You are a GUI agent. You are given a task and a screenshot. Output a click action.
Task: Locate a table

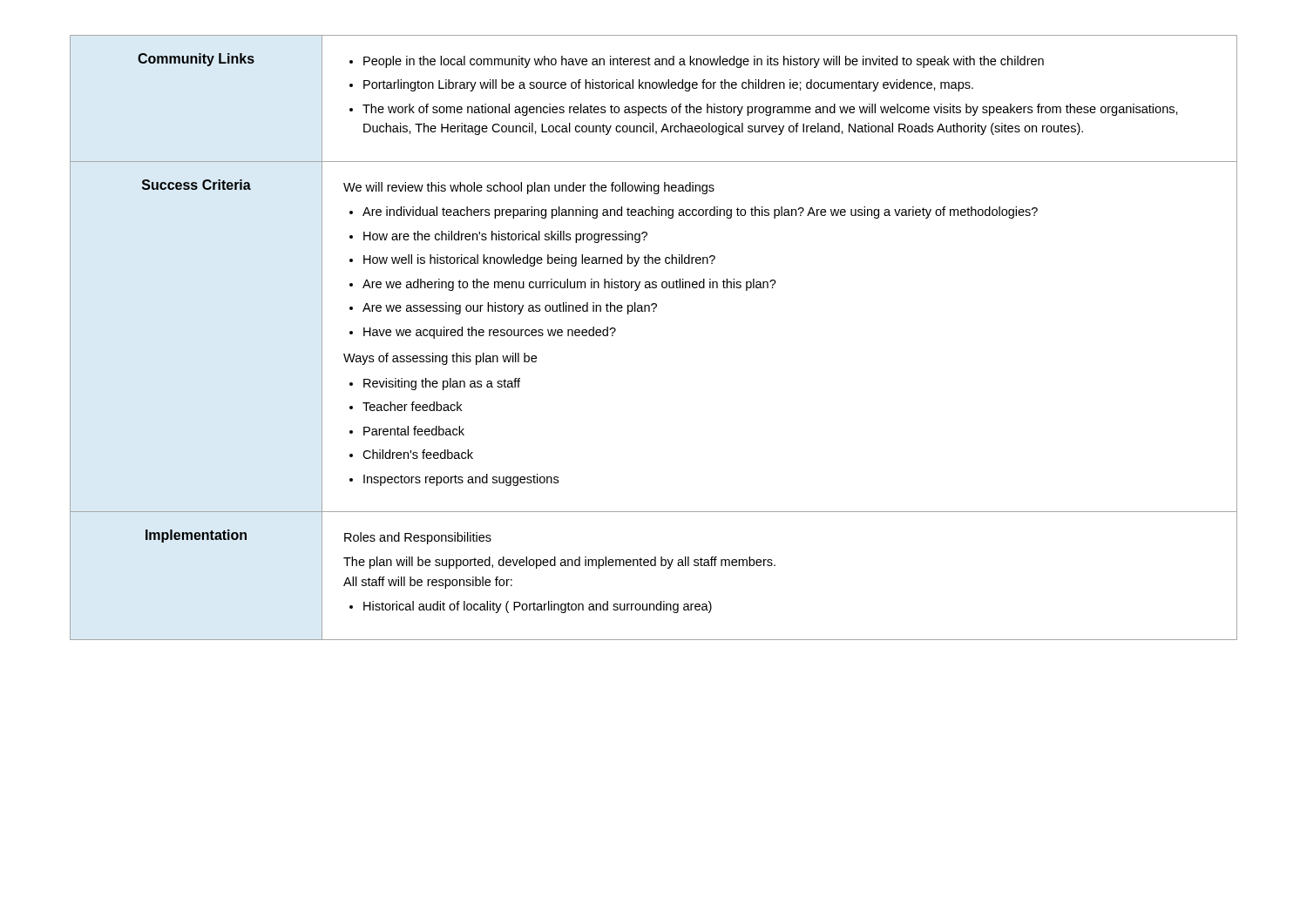click(654, 337)
